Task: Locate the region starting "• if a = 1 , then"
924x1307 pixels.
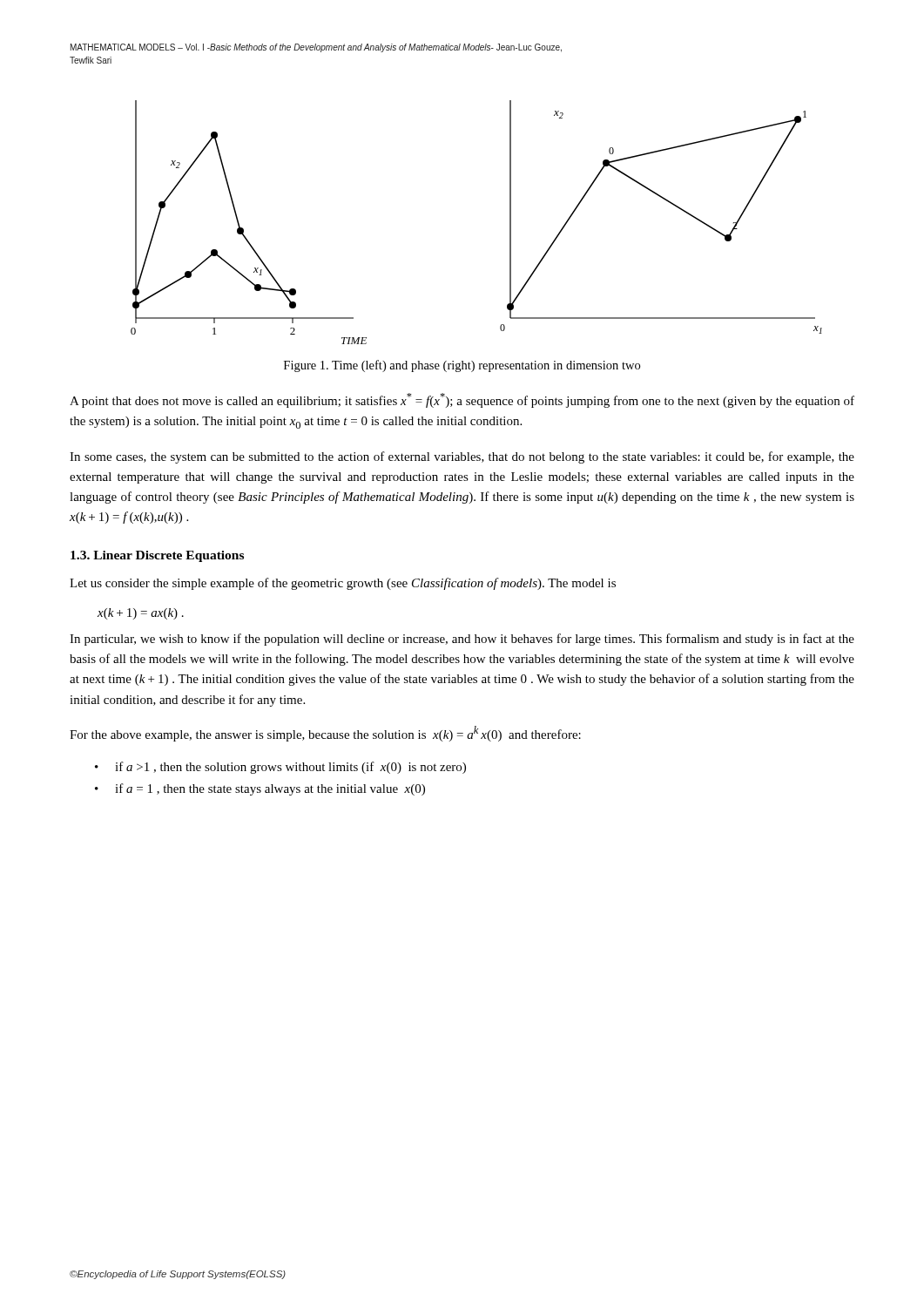Action: click(260, 789)
